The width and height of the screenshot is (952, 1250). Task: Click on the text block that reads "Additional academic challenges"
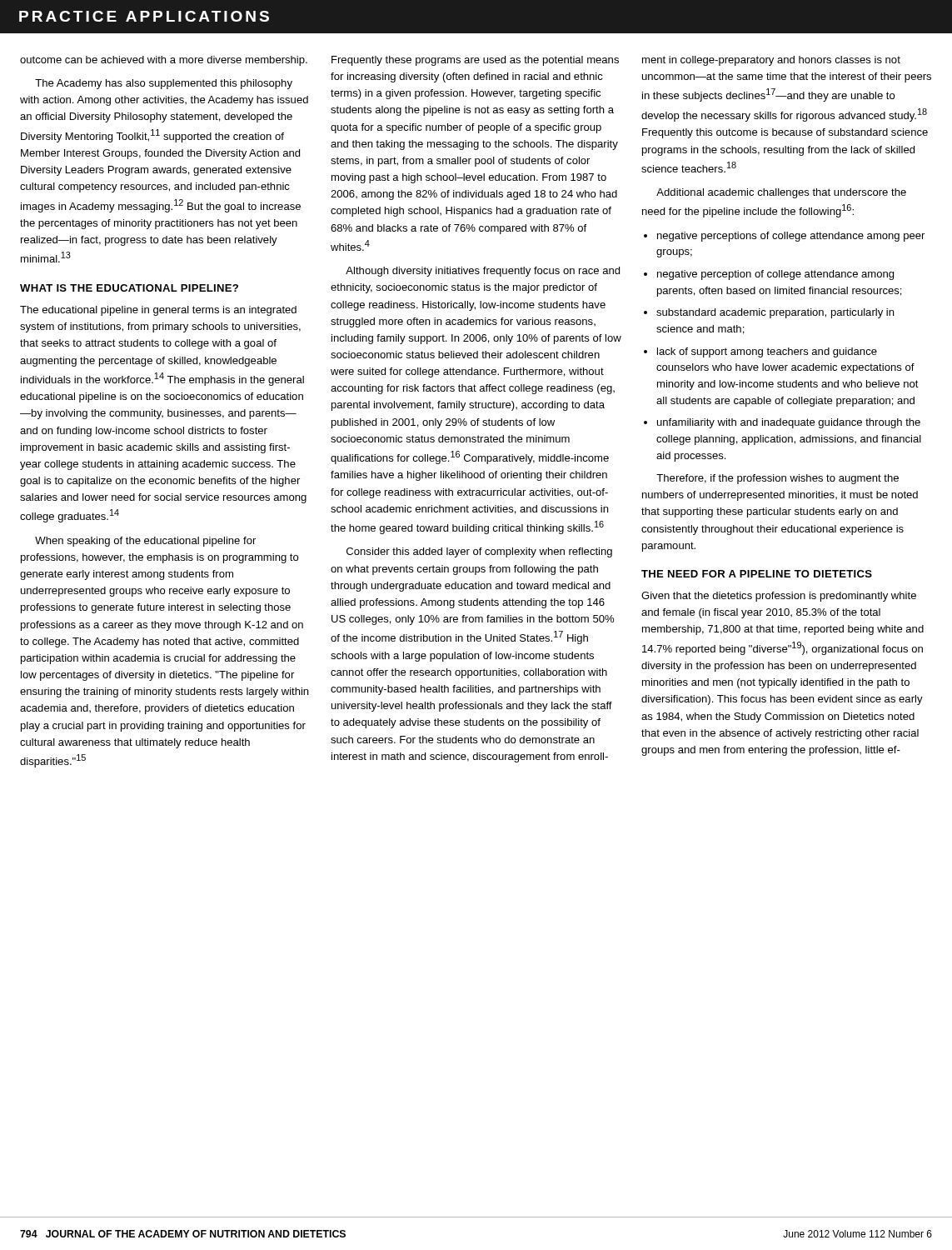(x=774, y=202)
